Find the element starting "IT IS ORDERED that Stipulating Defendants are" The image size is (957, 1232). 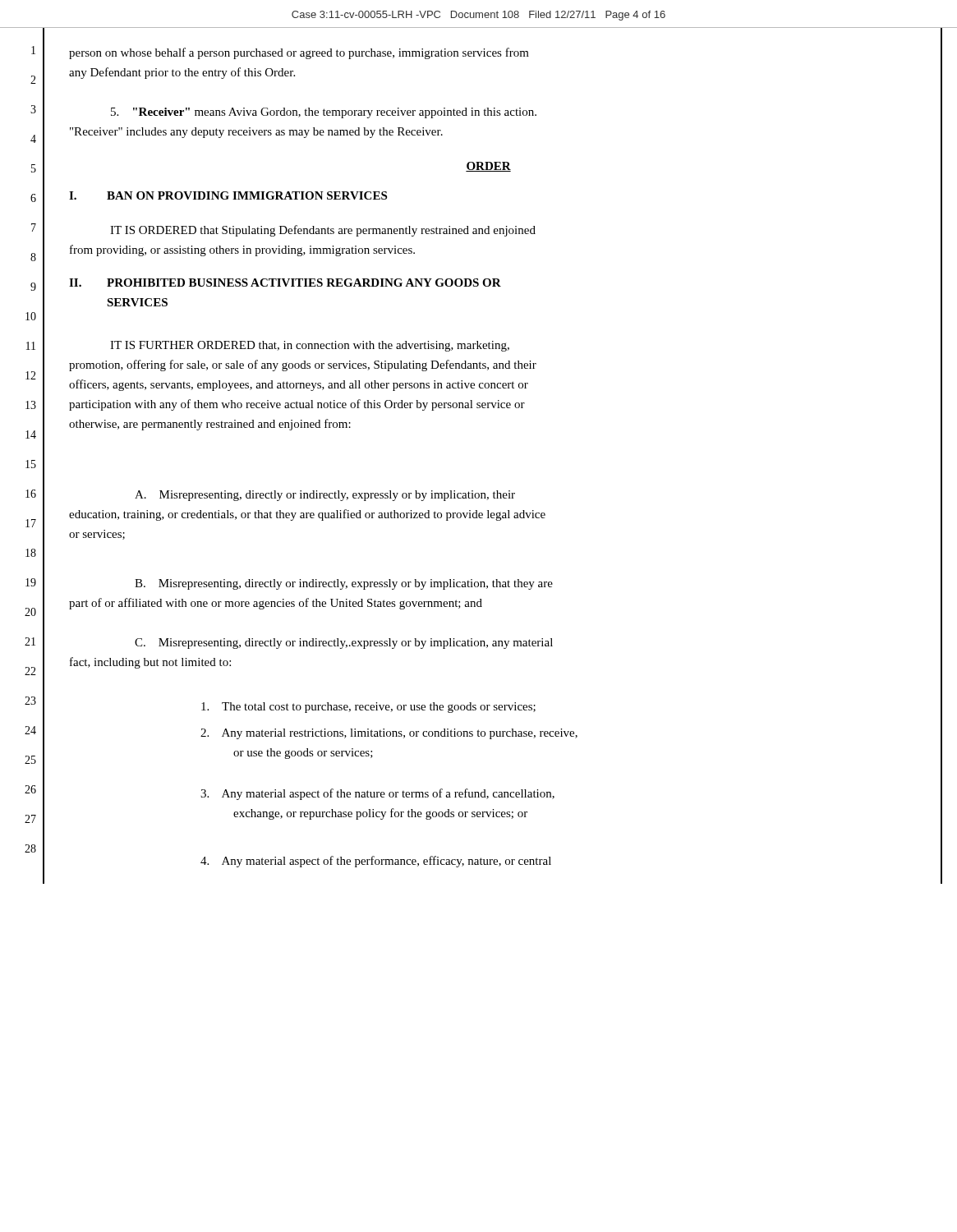tap(488, 240)
